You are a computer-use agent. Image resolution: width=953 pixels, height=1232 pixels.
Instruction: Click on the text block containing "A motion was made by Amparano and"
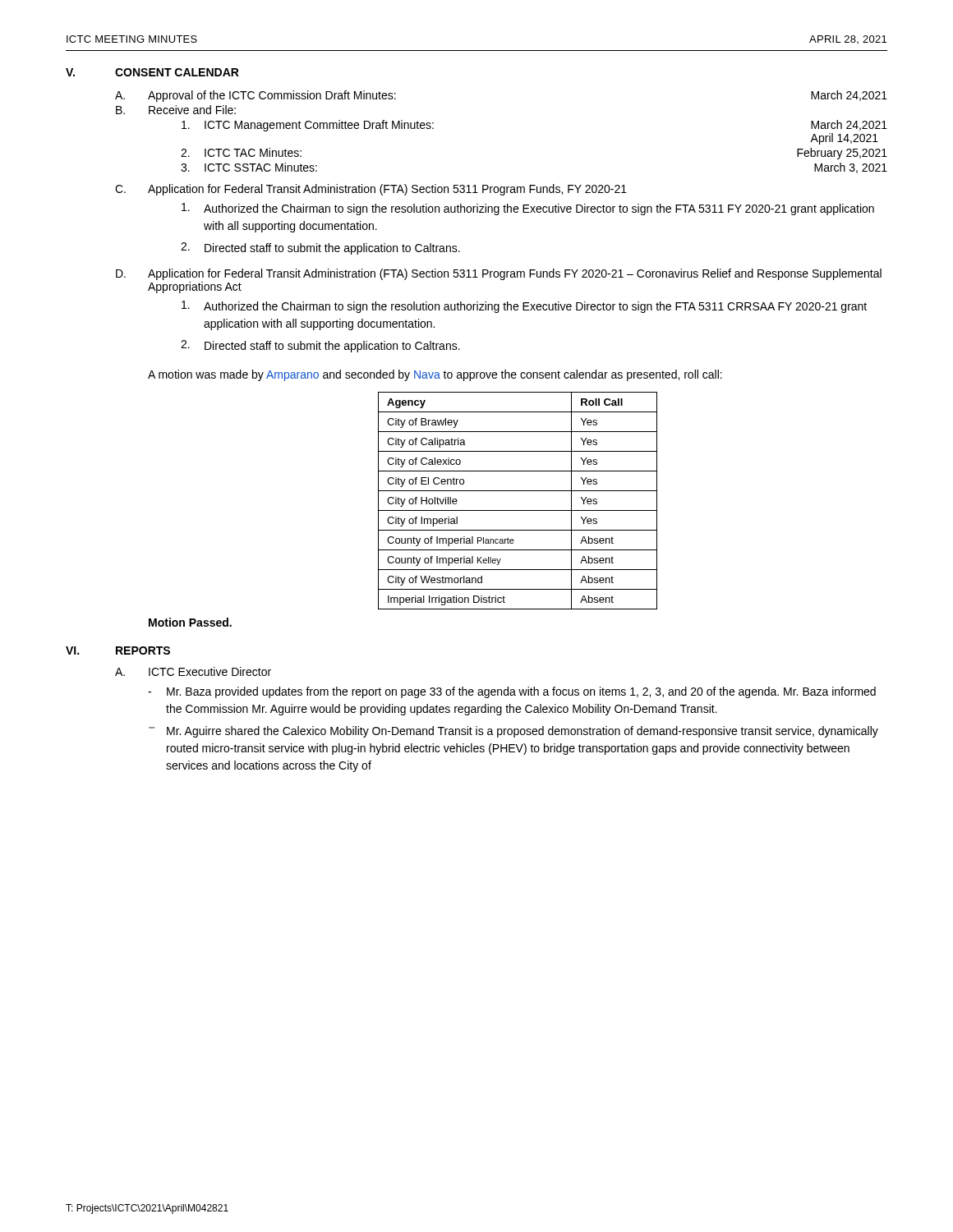click(435, 375)
